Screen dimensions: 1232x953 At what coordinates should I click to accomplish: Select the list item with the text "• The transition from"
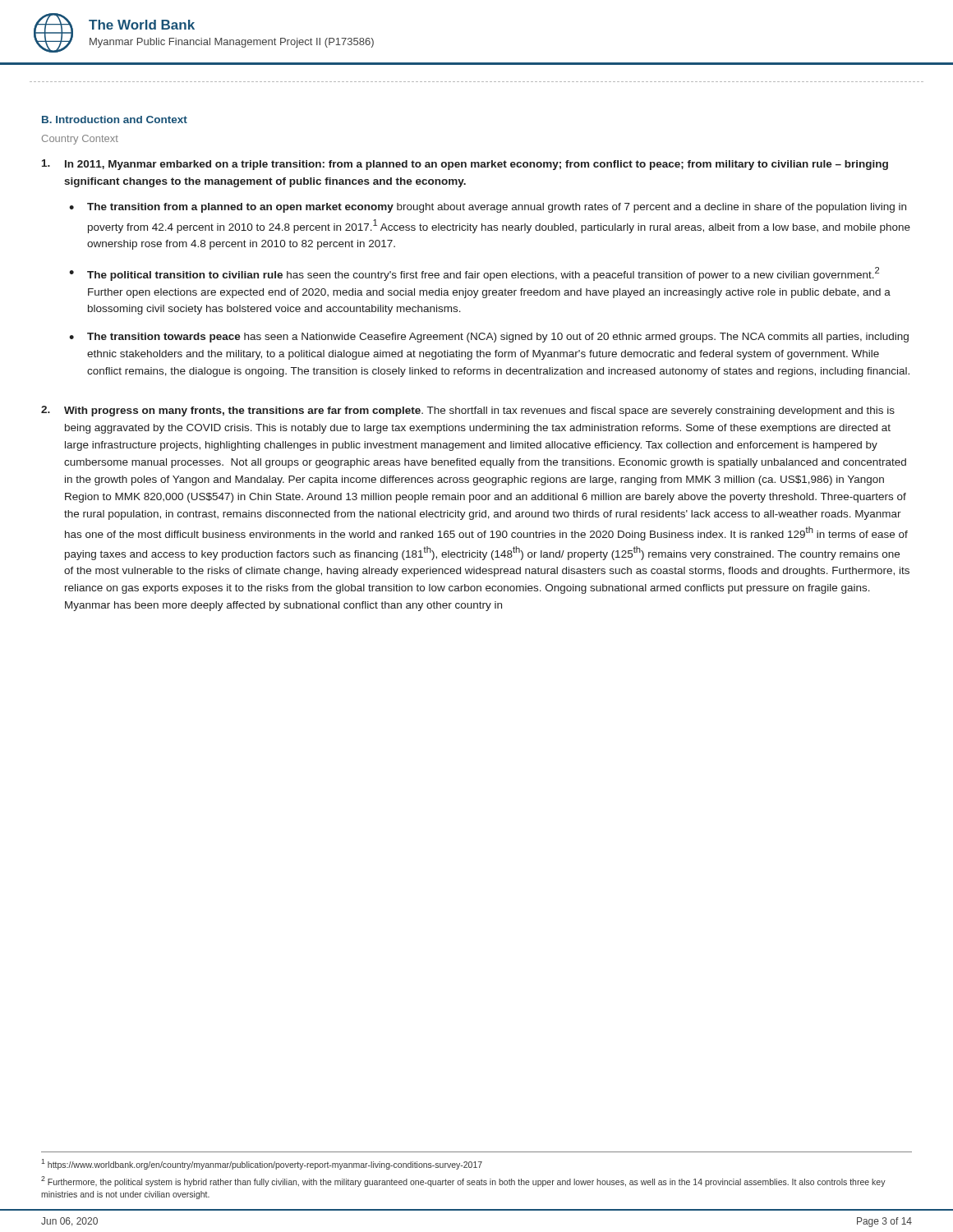coord(490,226)
